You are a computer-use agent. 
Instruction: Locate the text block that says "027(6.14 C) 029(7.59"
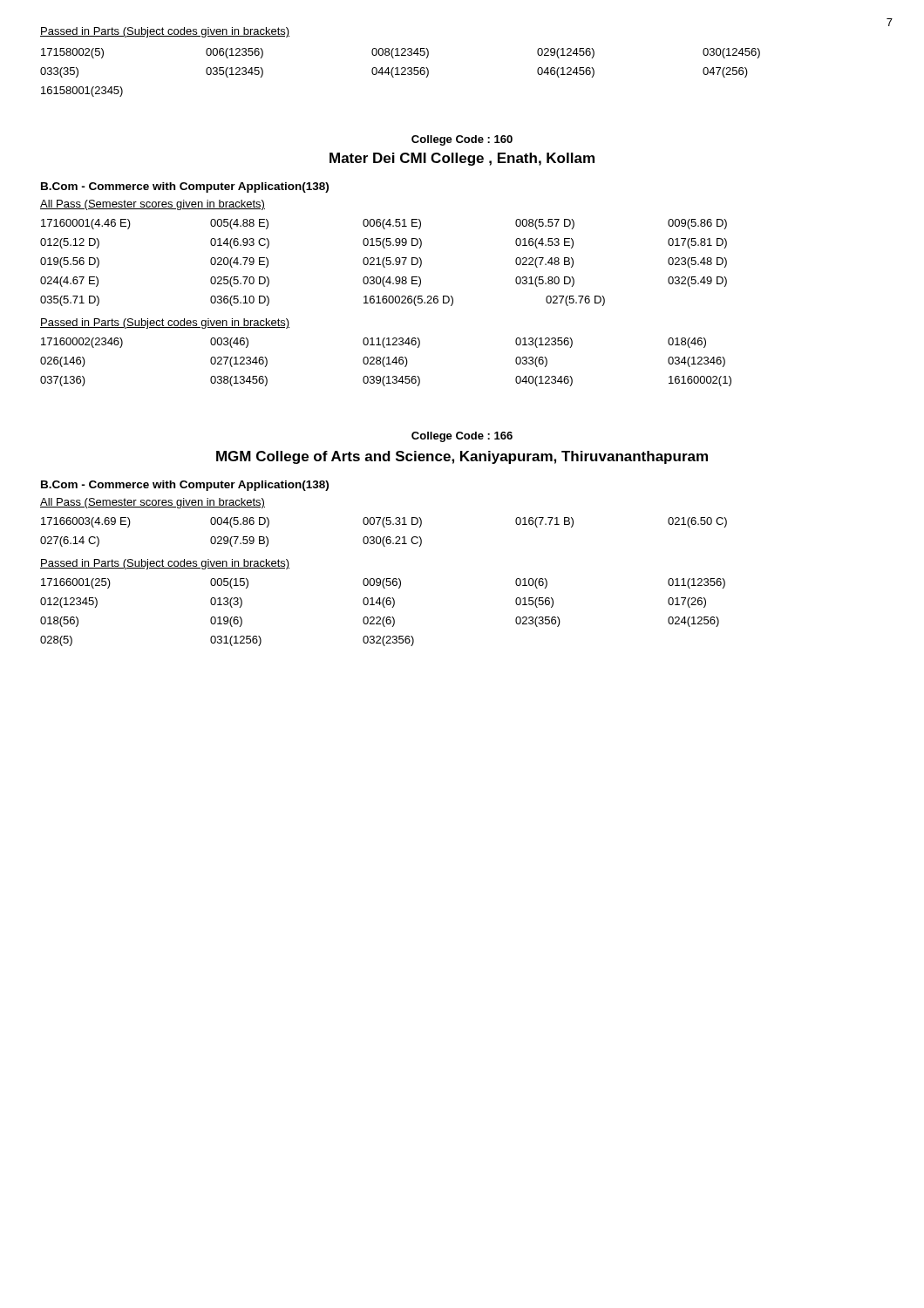point(278,540)
